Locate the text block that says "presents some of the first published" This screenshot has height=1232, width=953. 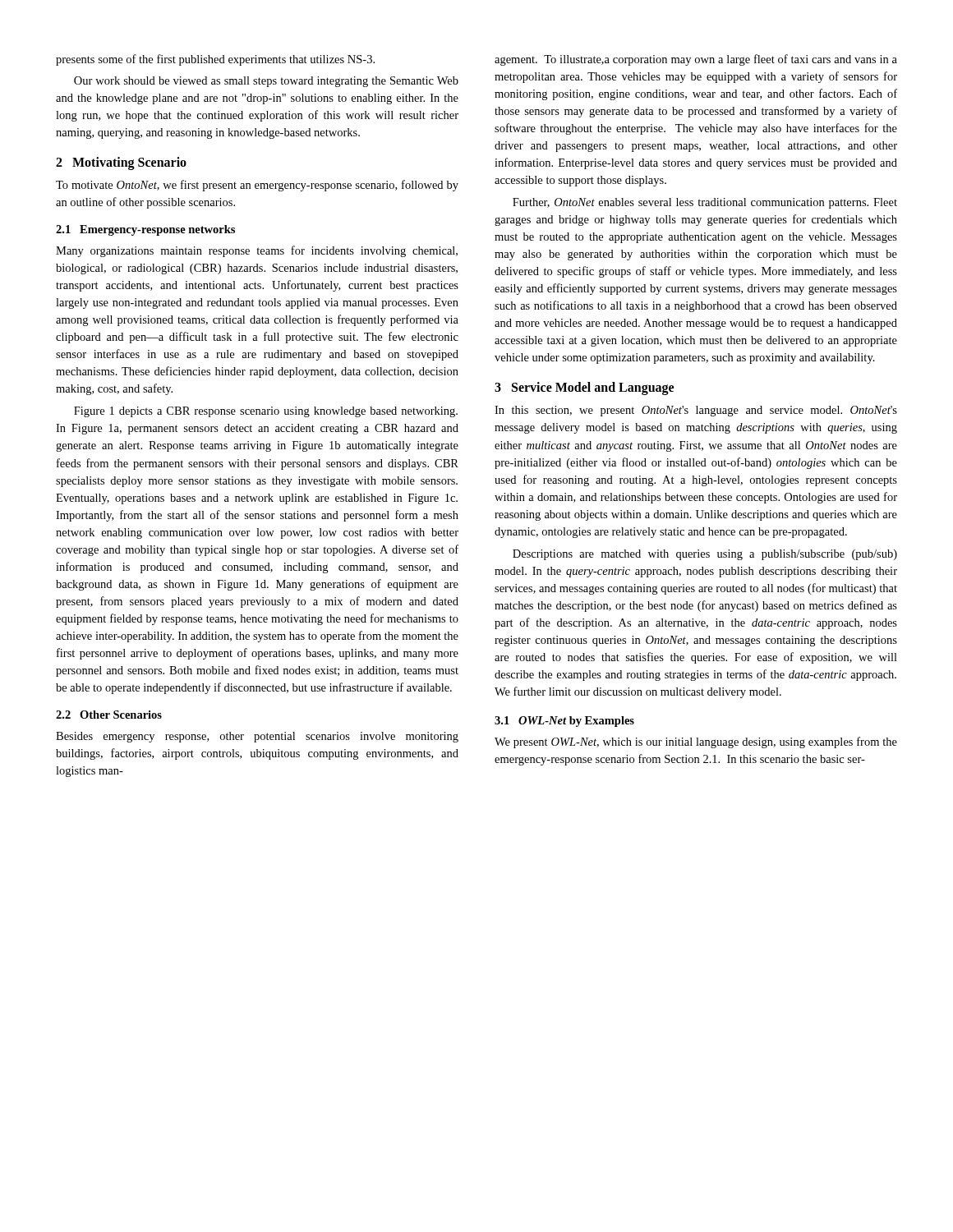click(257, 60)
